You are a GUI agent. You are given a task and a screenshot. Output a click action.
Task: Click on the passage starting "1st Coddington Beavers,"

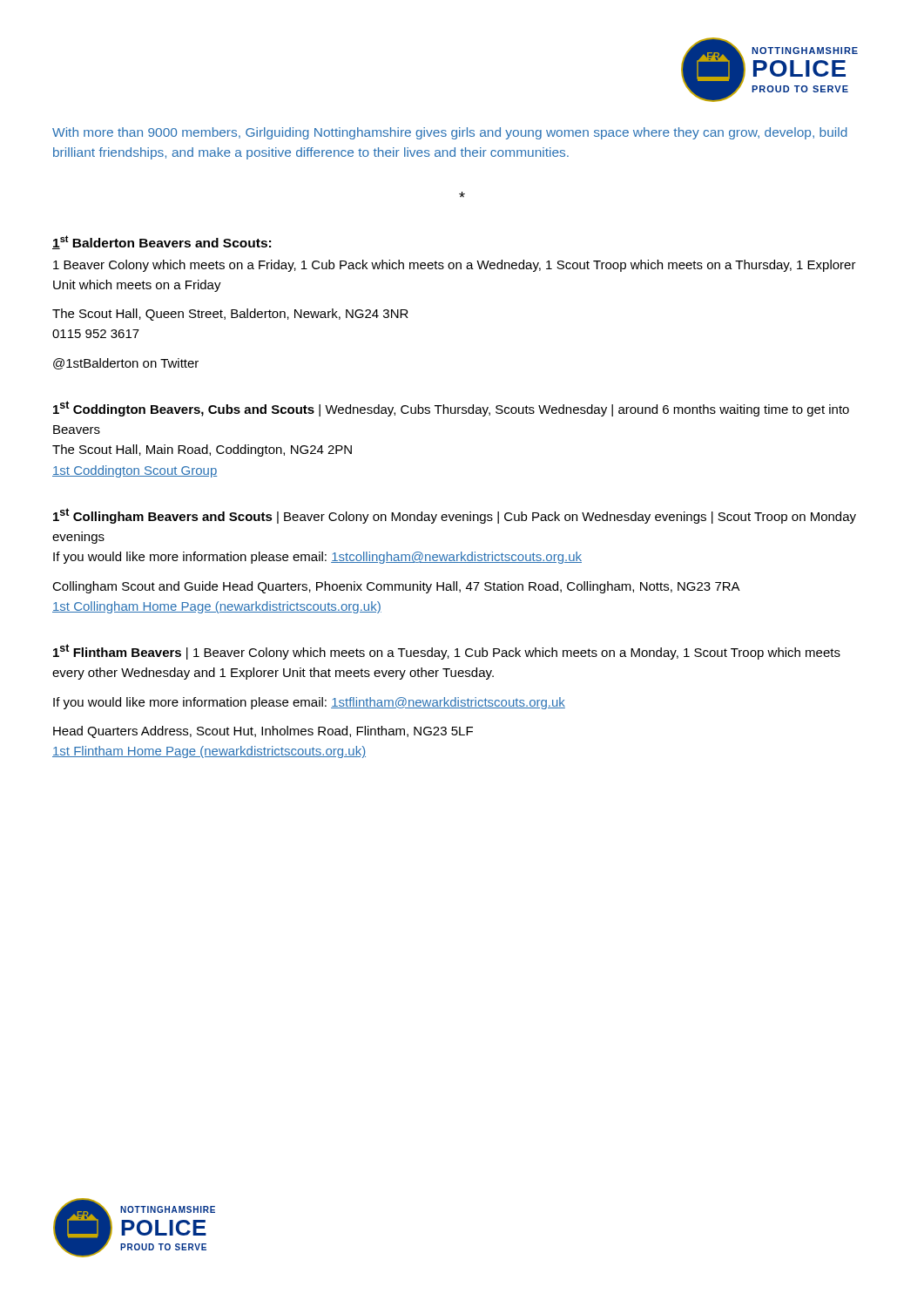coord(451,409)
